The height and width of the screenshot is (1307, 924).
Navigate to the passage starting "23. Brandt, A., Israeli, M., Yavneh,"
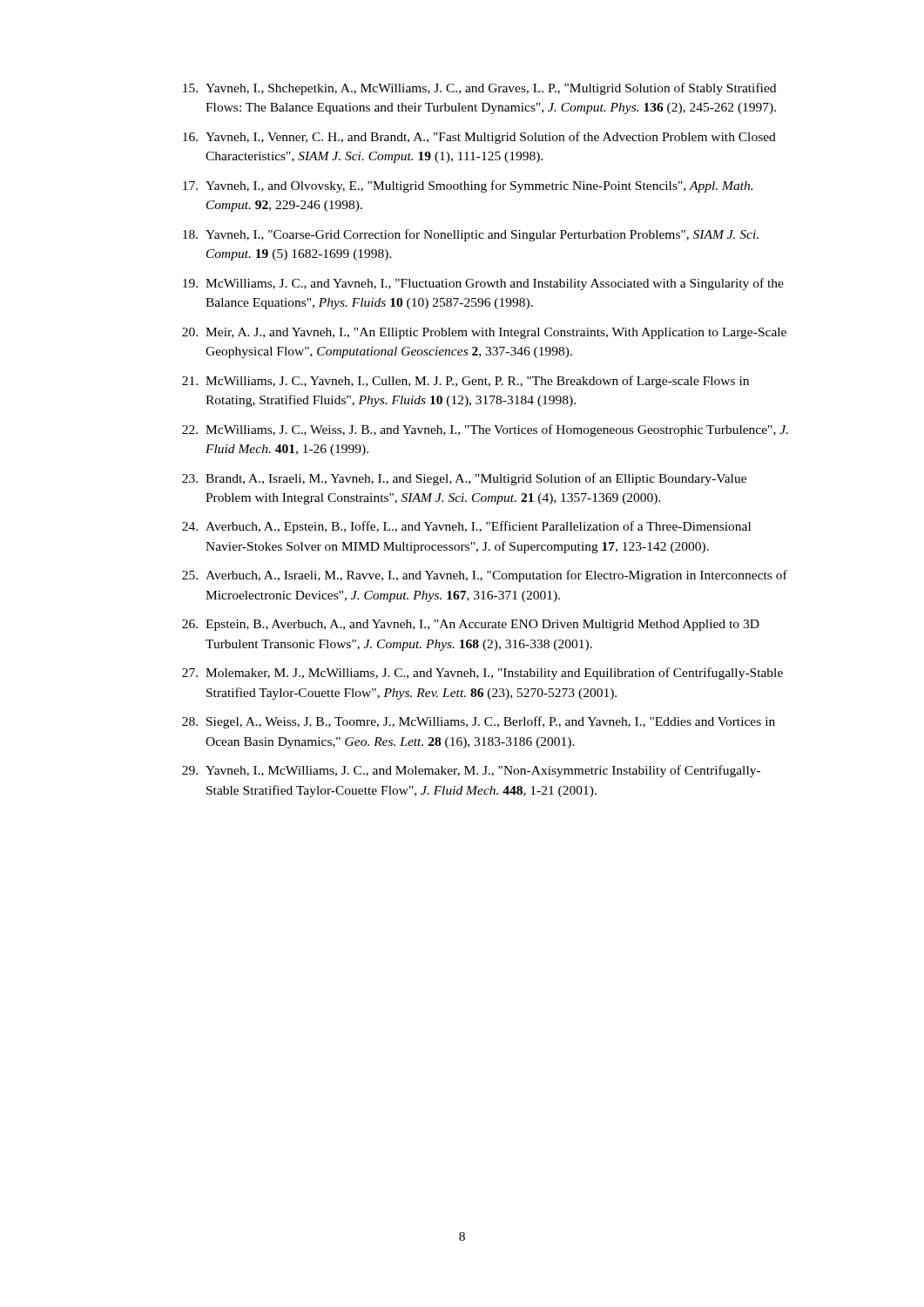pyautogui.click(x=477, y=488)
